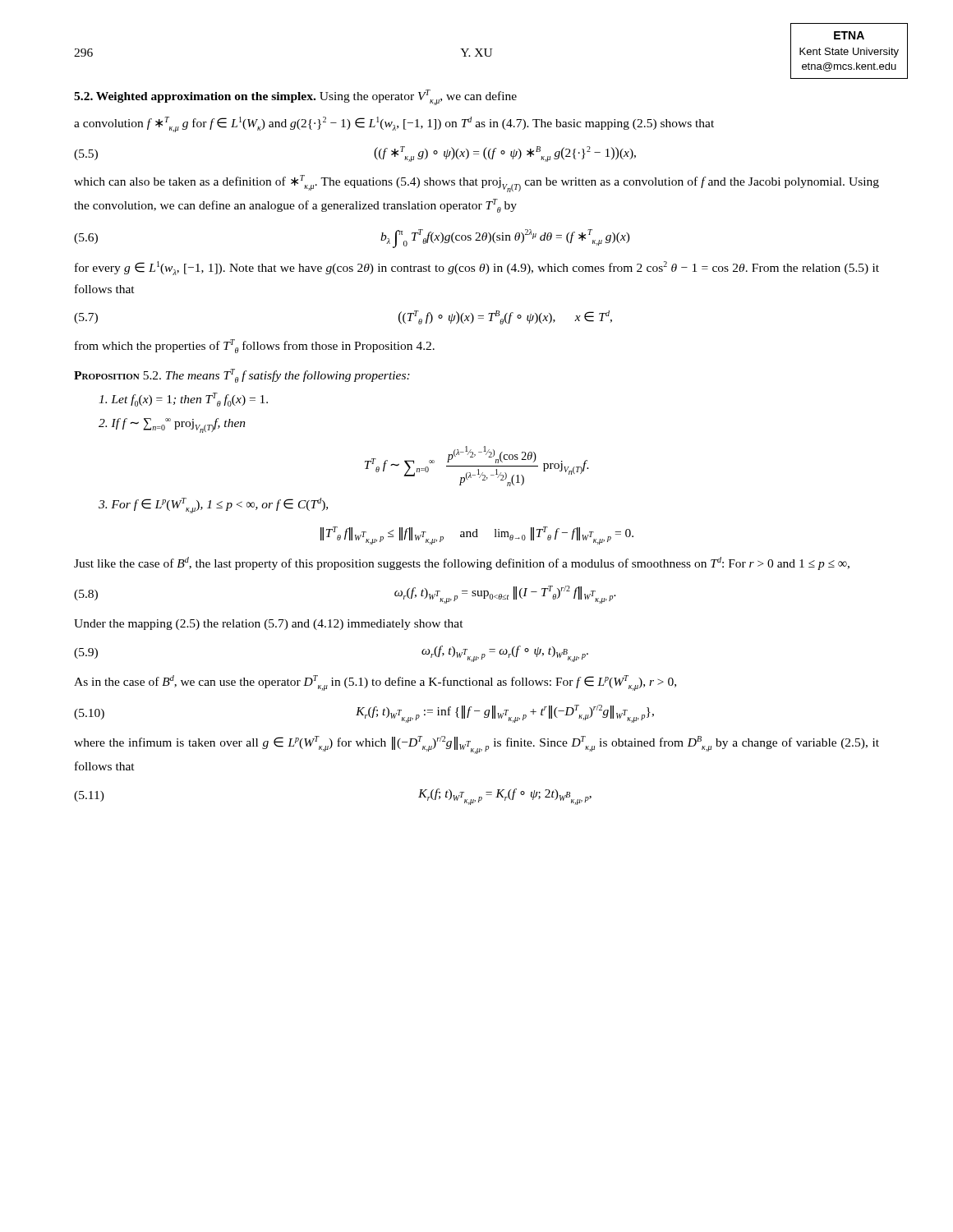Point to the block starting "5.2. Weighted approximation on the simplex. Using the"
953x1232 pixels.
295,97
